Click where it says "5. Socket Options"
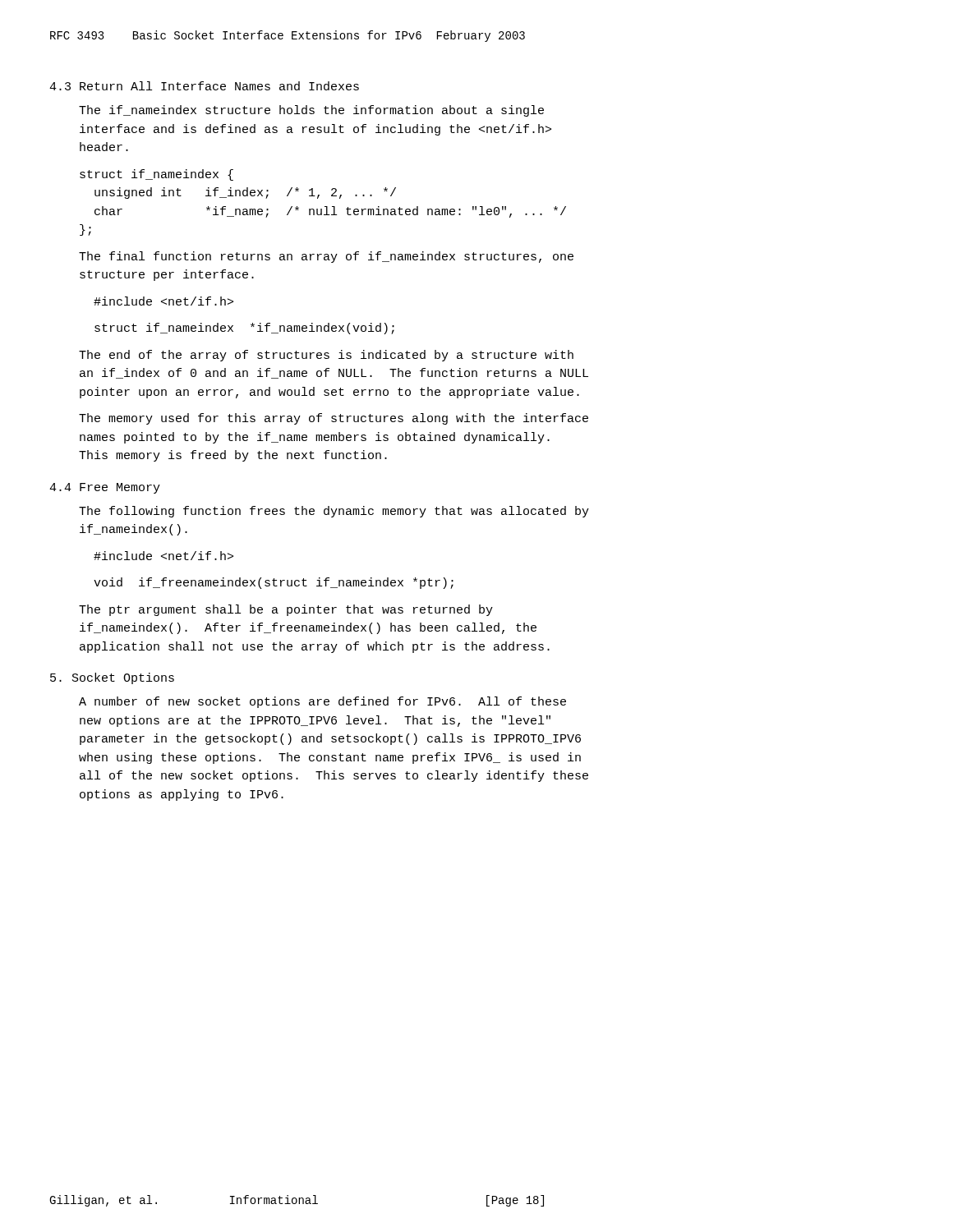 pos(112,679)
